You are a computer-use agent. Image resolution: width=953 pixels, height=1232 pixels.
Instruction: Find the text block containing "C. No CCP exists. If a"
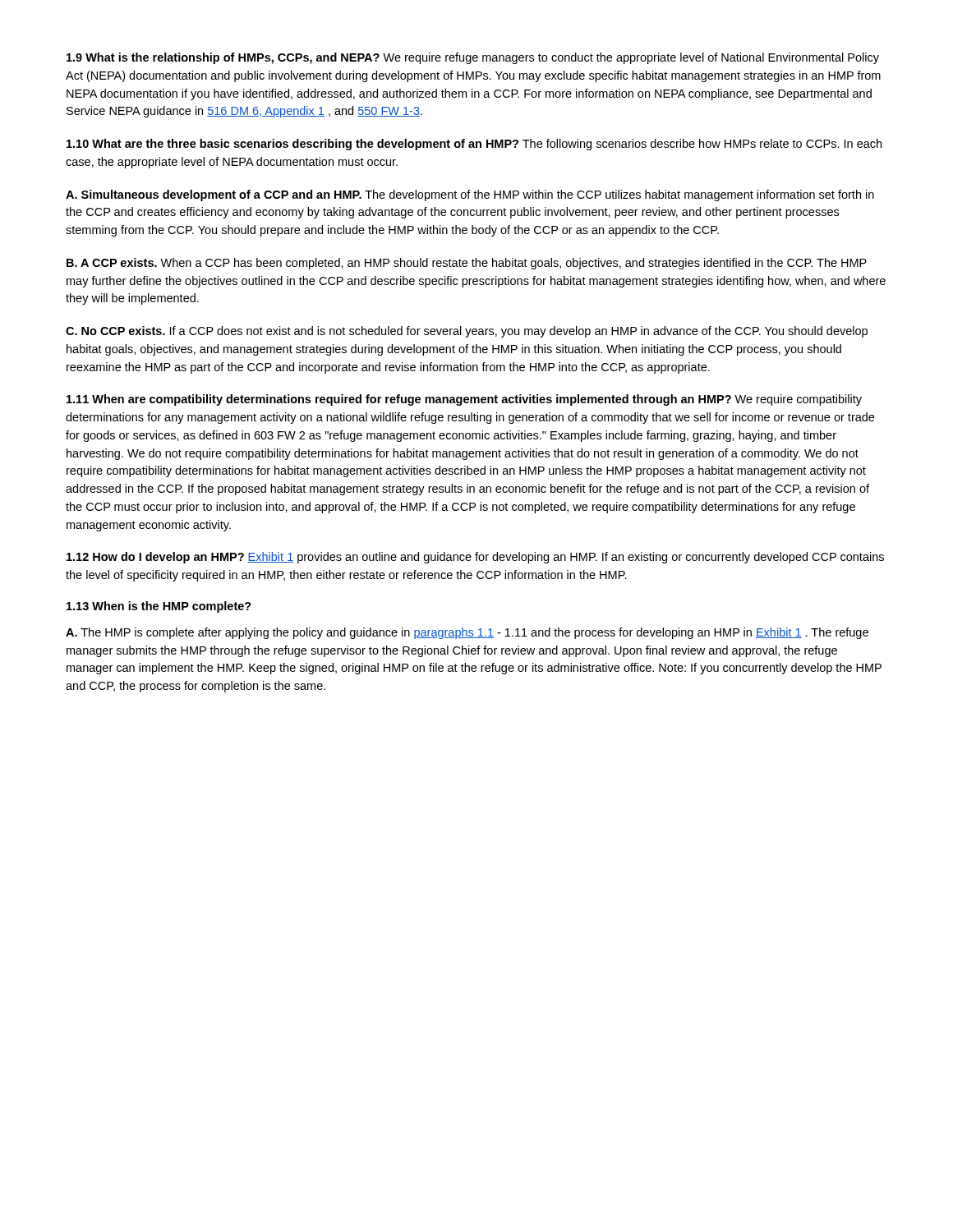(467, 349)
